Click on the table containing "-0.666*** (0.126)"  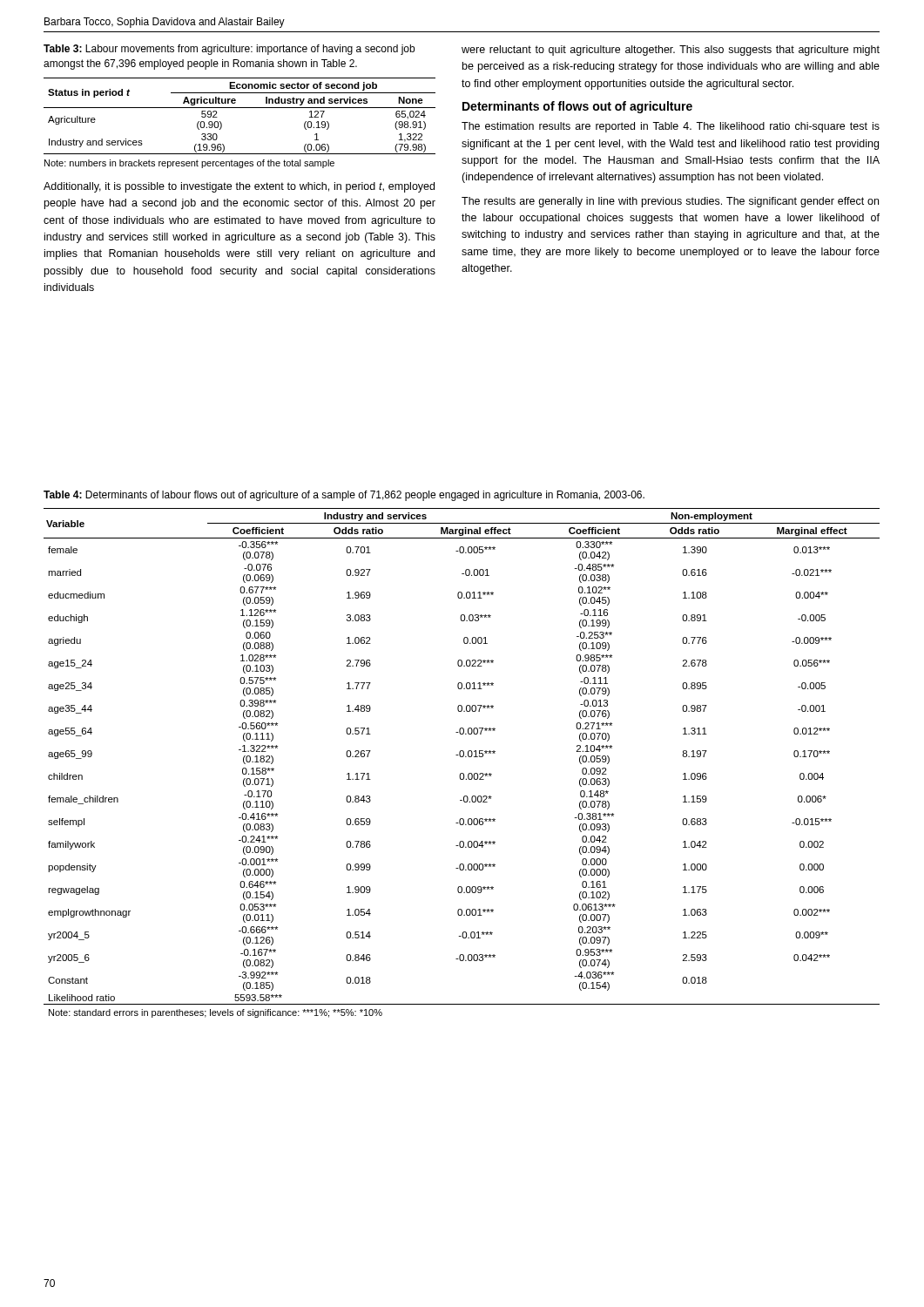tap(462, 754)
